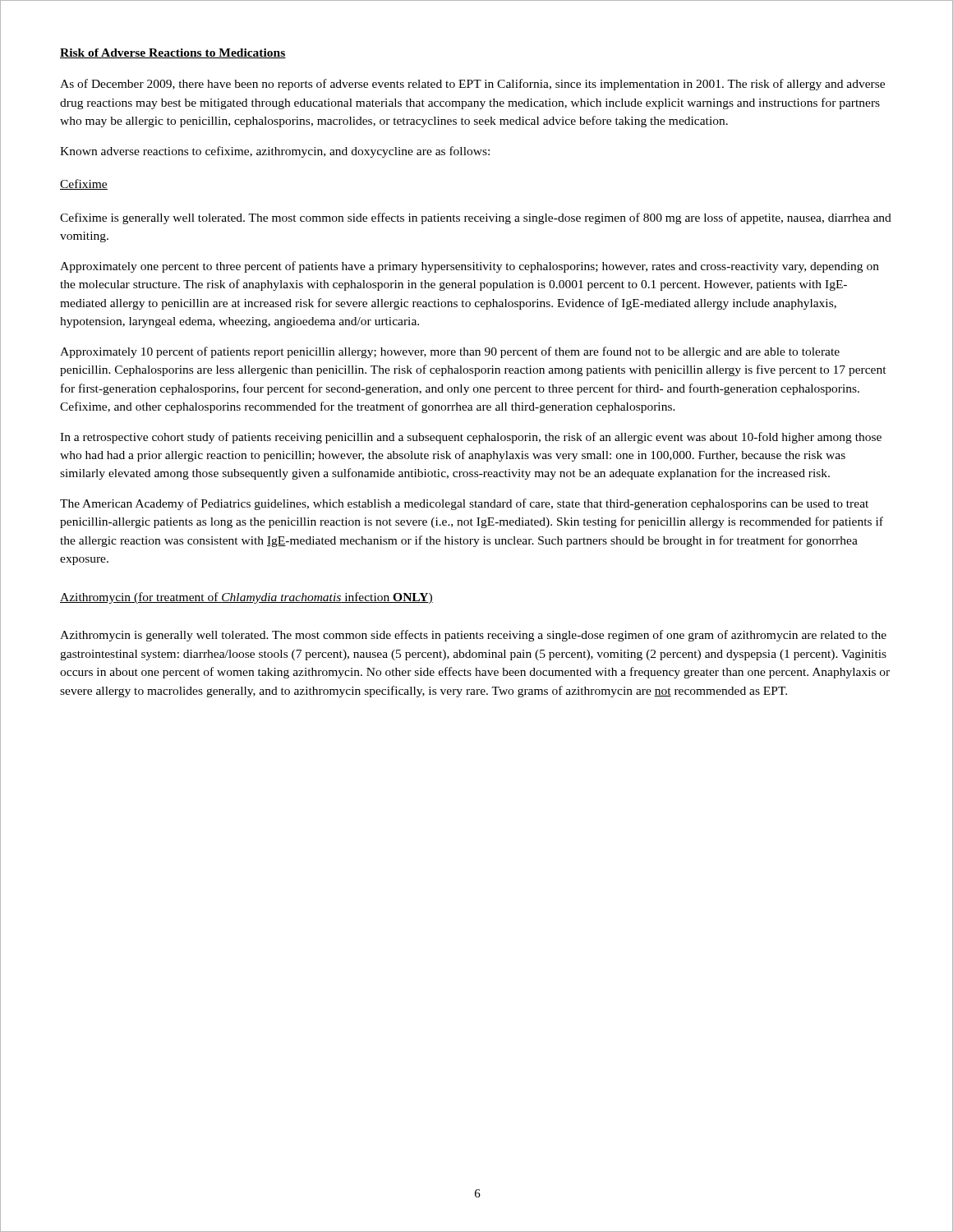The image size is (953, 1232).
Task: Navigate to the block starting "As of December"
Action: click(x=473, y=102)
